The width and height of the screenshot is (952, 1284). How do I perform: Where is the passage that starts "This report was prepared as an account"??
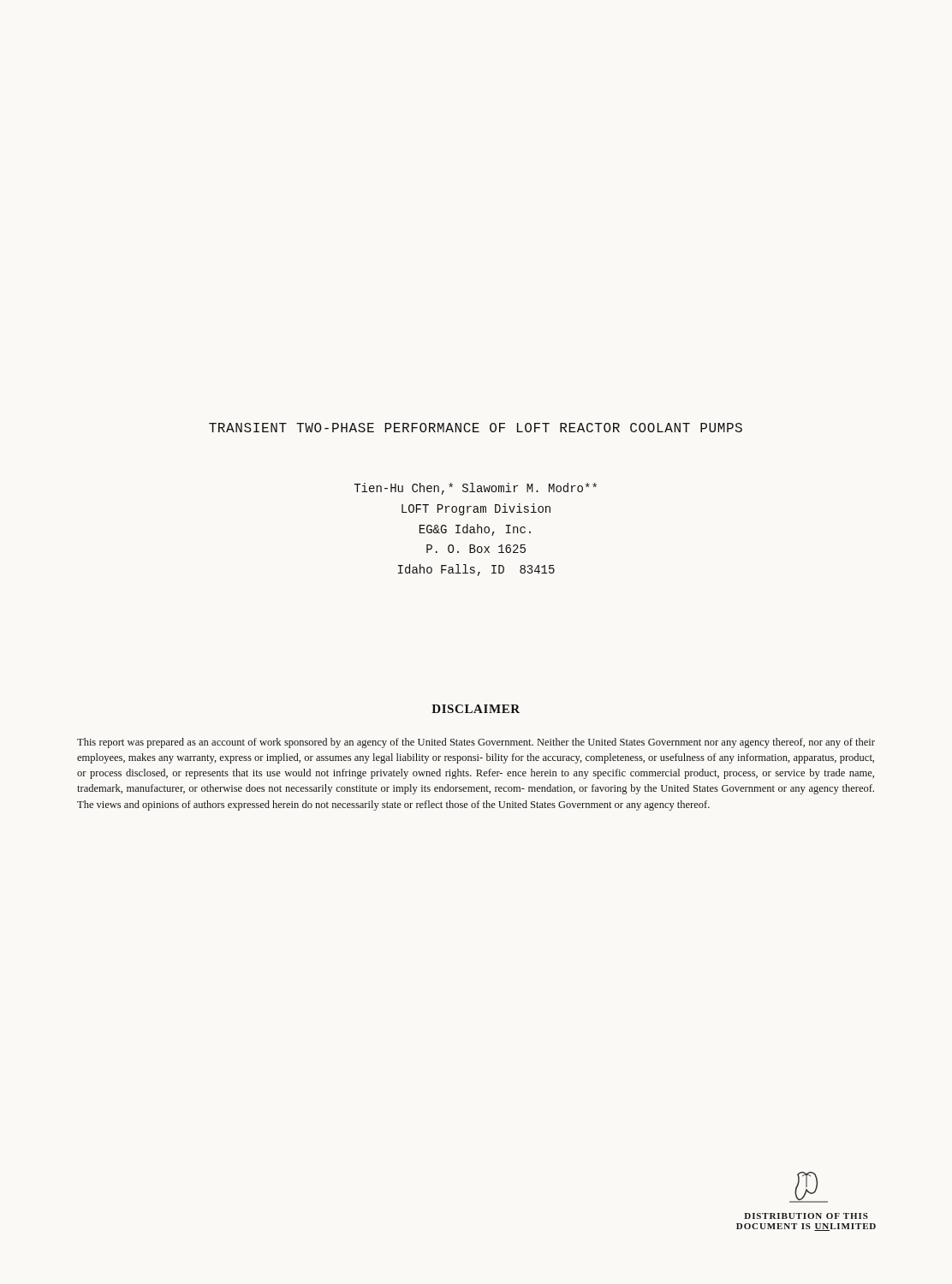coord(476,773)
